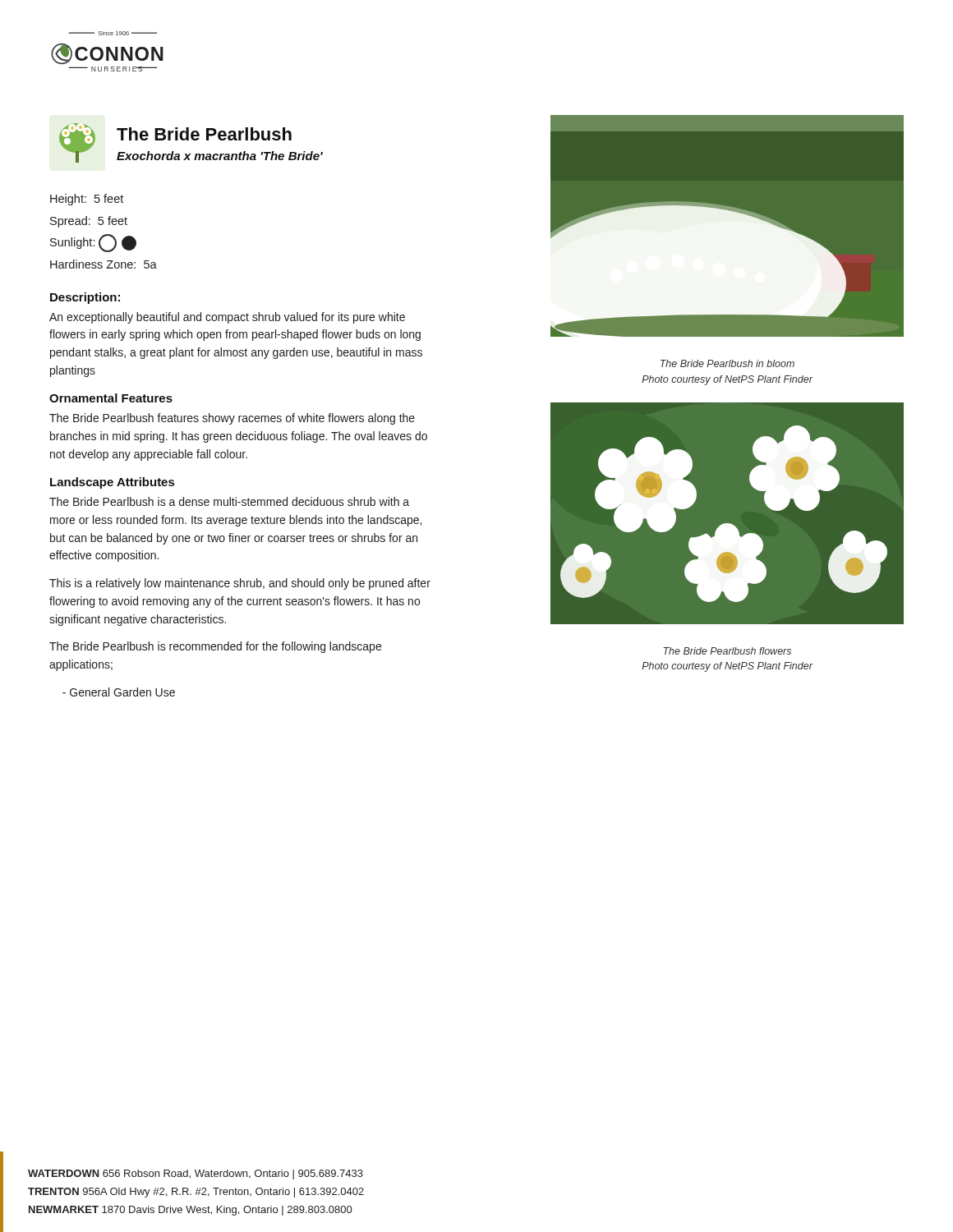This screenshot has width=953, height=1232.
Task: Locate the block of text that opens with "This is a relatively low maintenance shrub,"
Action: pos(240,601)
